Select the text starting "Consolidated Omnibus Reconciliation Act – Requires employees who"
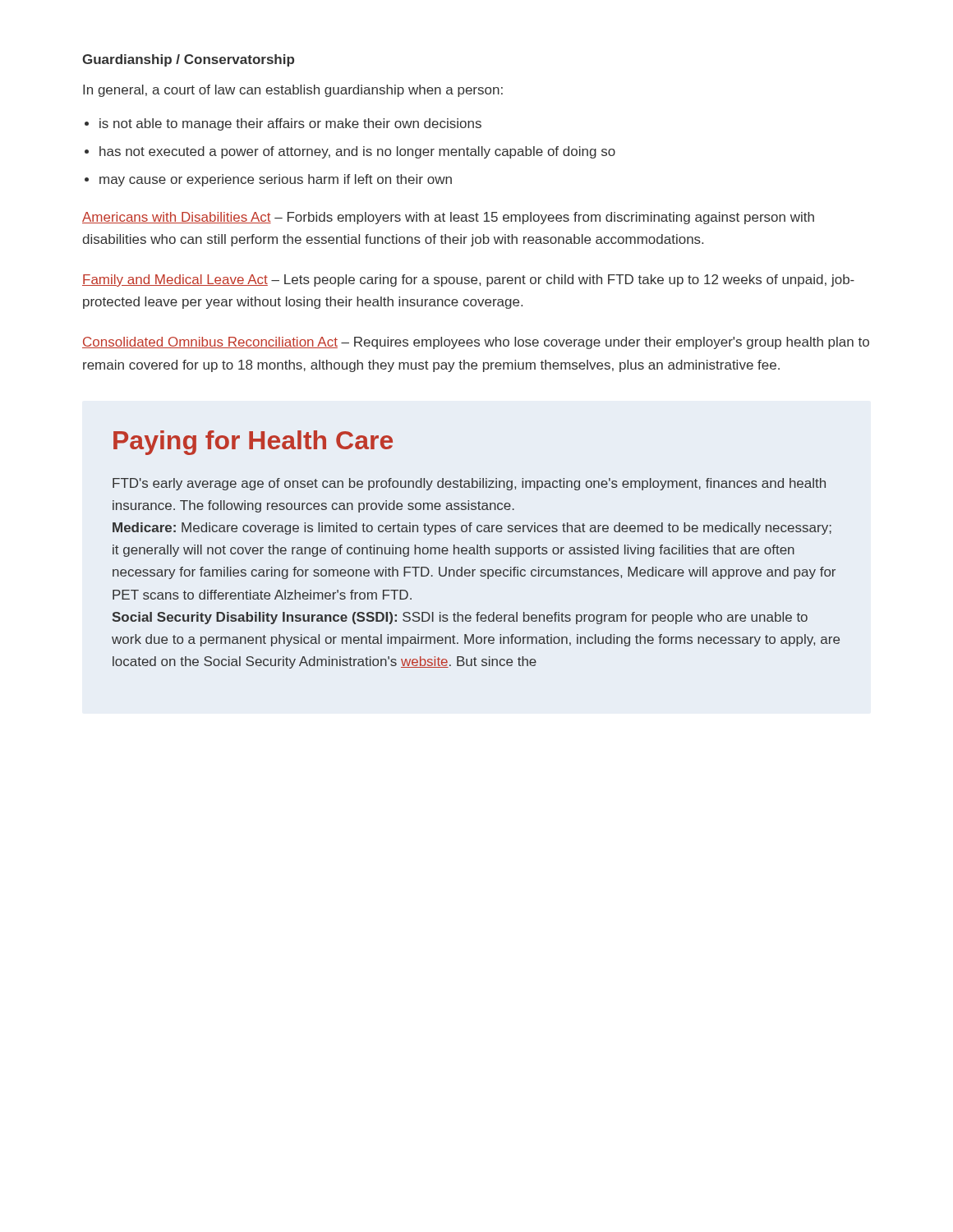953x1232 pixels. click(x=476, y=353)
